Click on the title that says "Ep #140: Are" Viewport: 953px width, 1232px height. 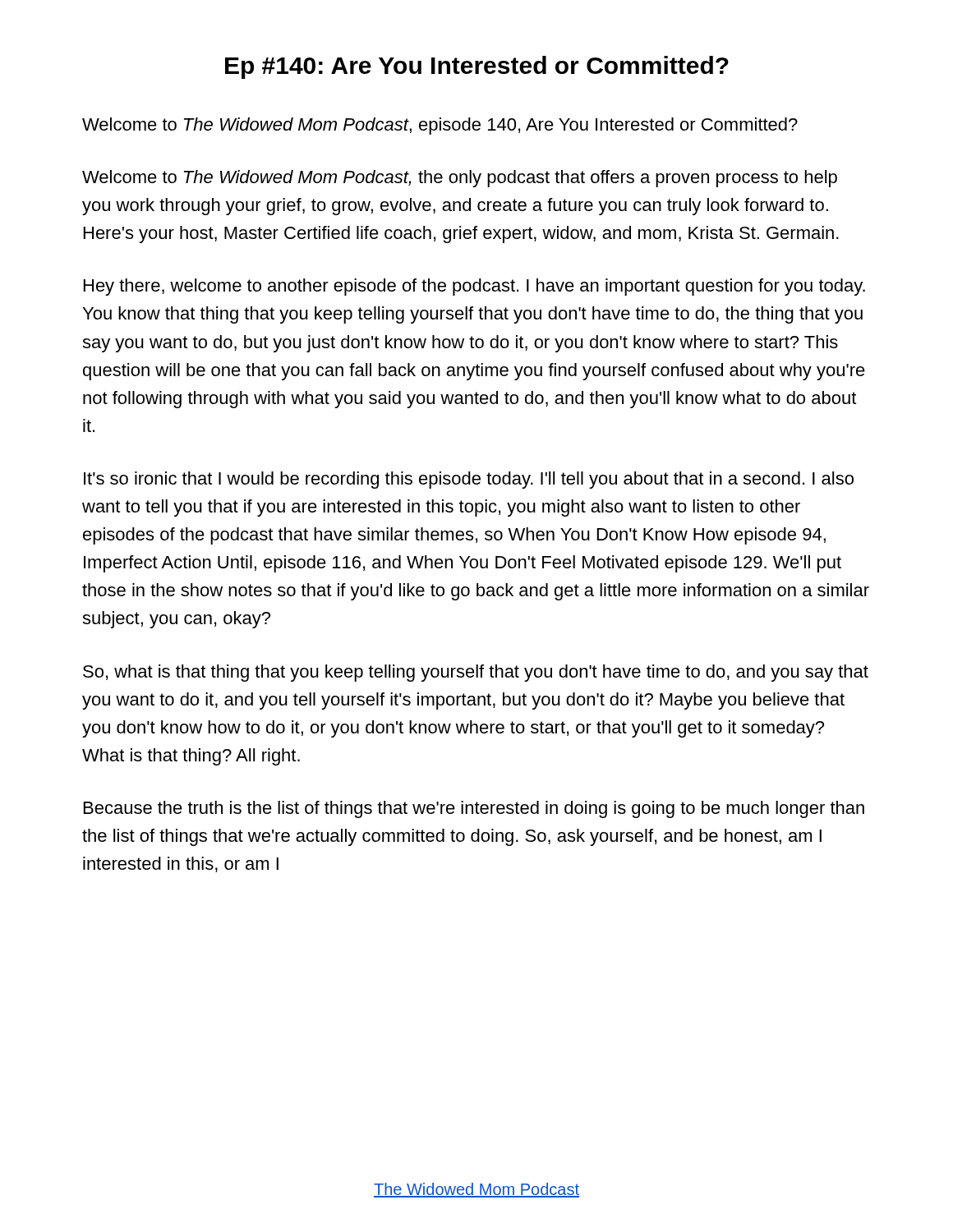click(476, 65)
